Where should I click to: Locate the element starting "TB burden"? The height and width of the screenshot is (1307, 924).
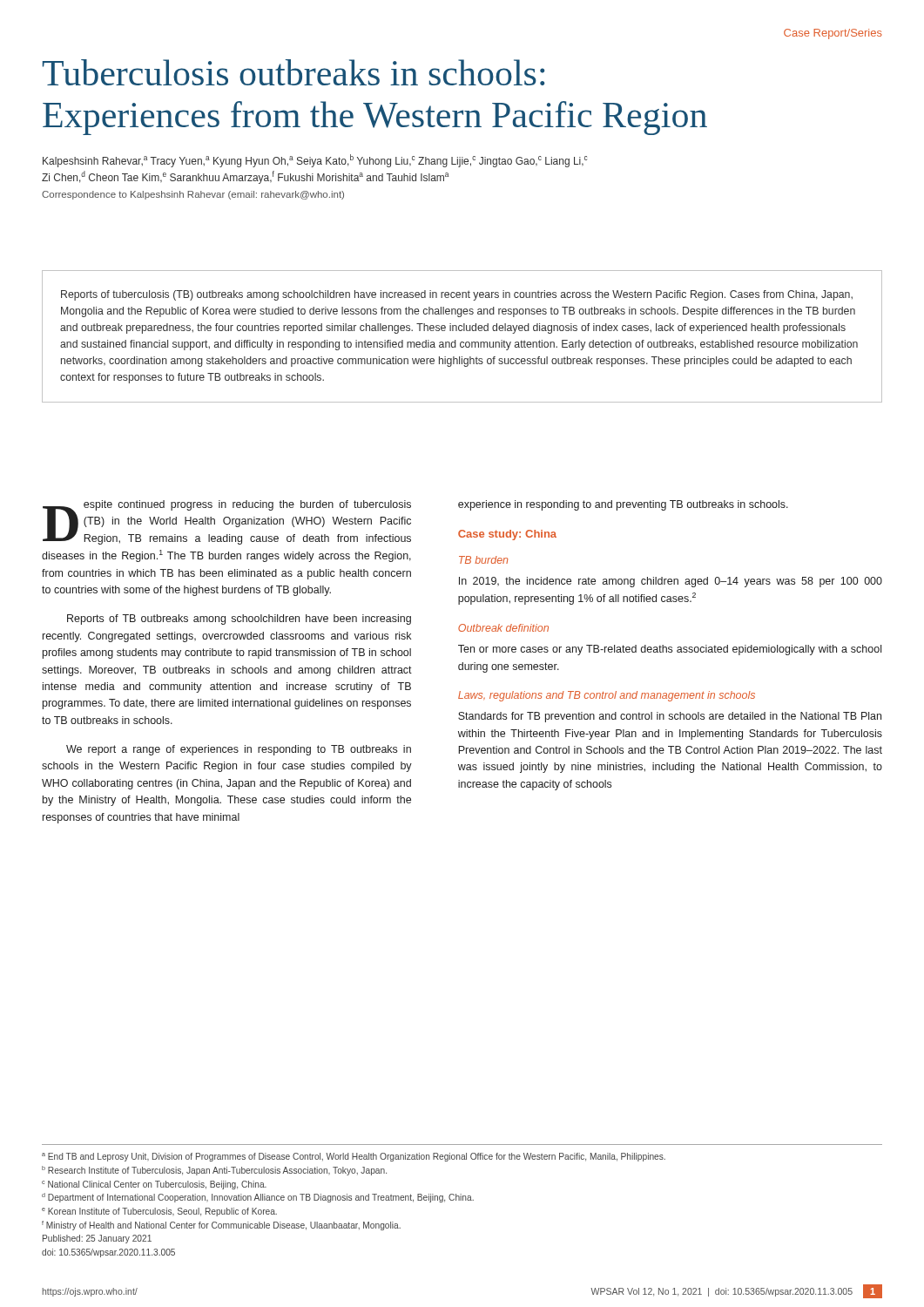[x=483, y=560]
